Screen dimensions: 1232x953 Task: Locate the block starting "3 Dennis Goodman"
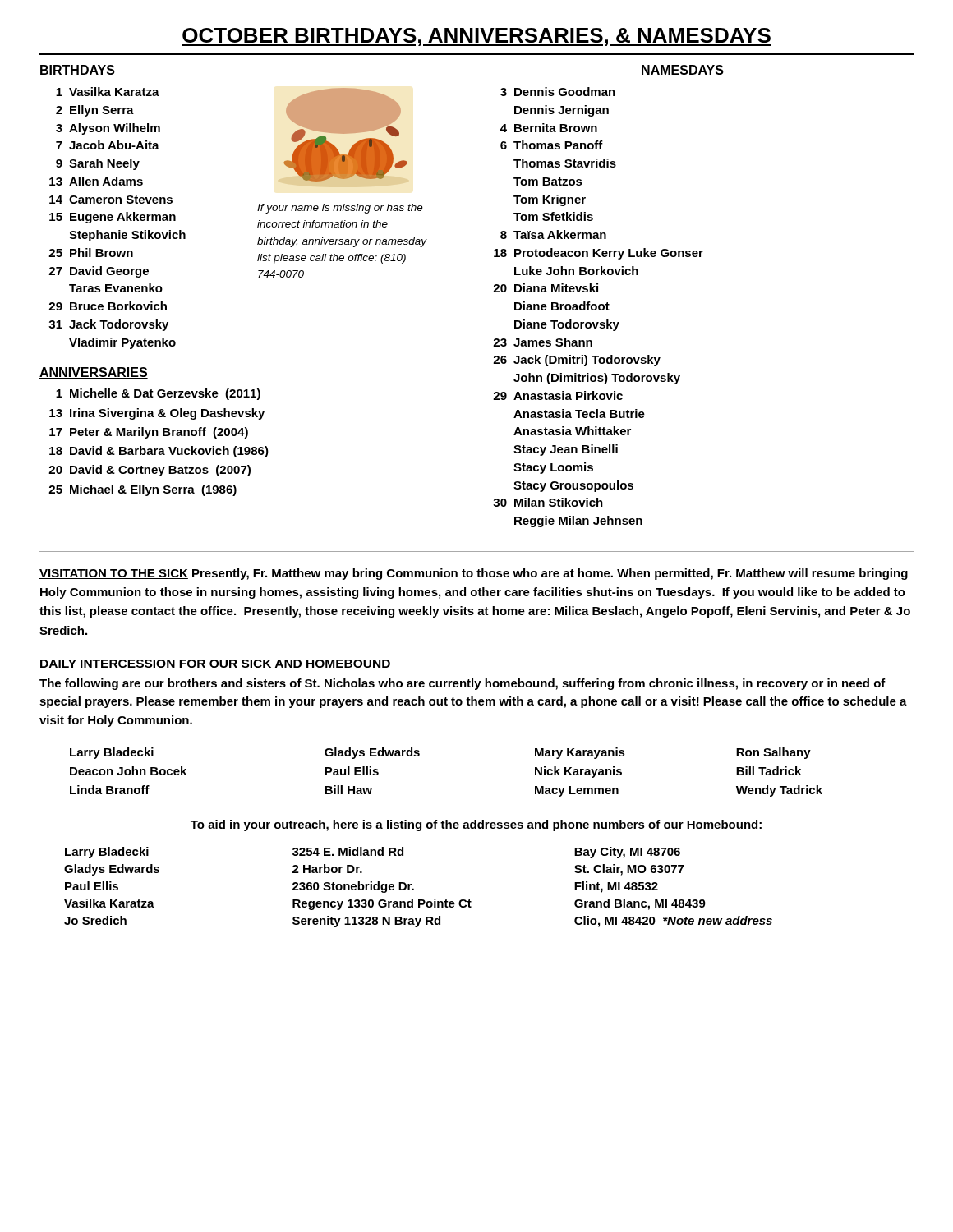550,92
